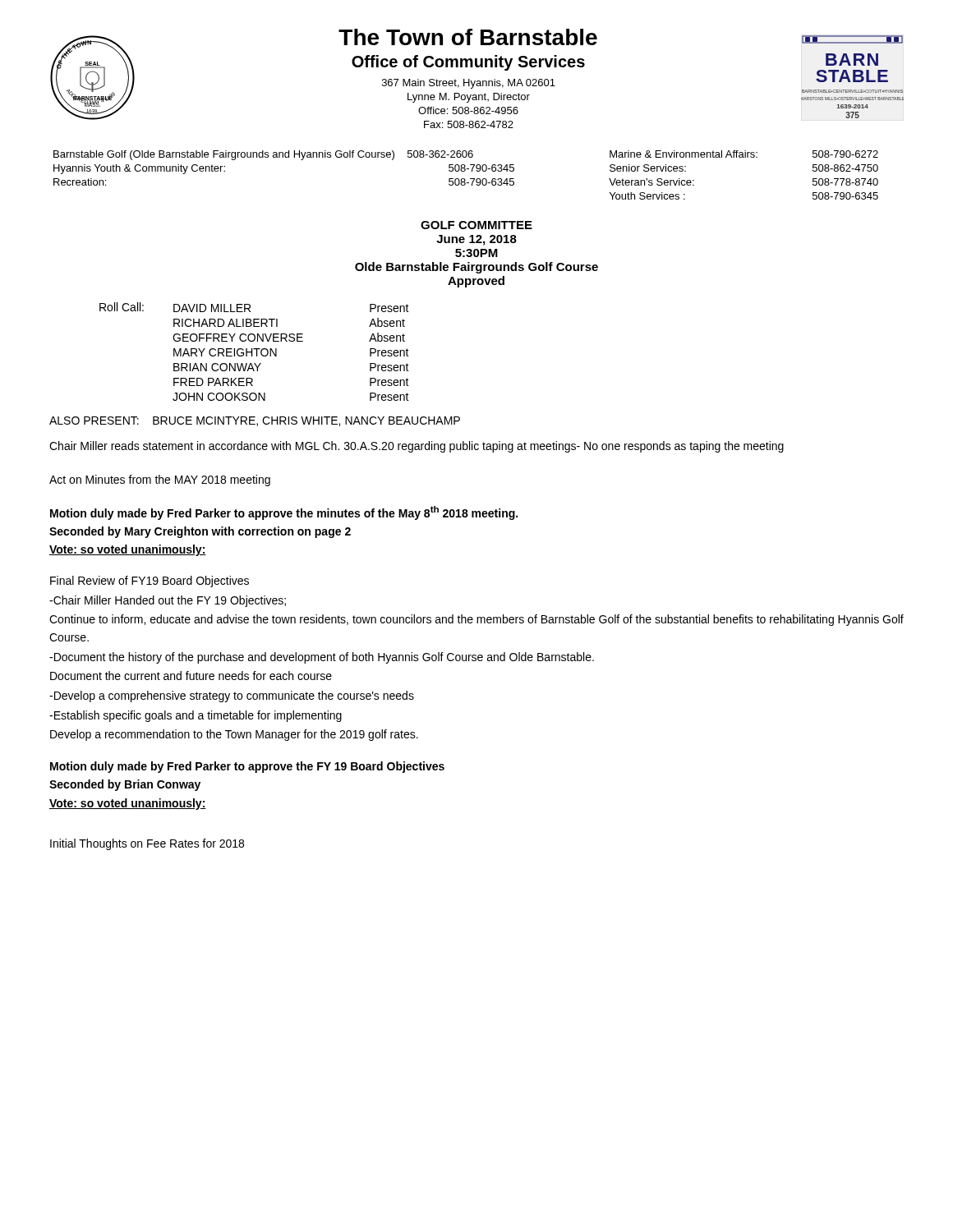The height and width of the screenshot is (1232, 953).
Task: Navigate to the block starting "The Town of Barnstable Office"
Action: (468, 78)
